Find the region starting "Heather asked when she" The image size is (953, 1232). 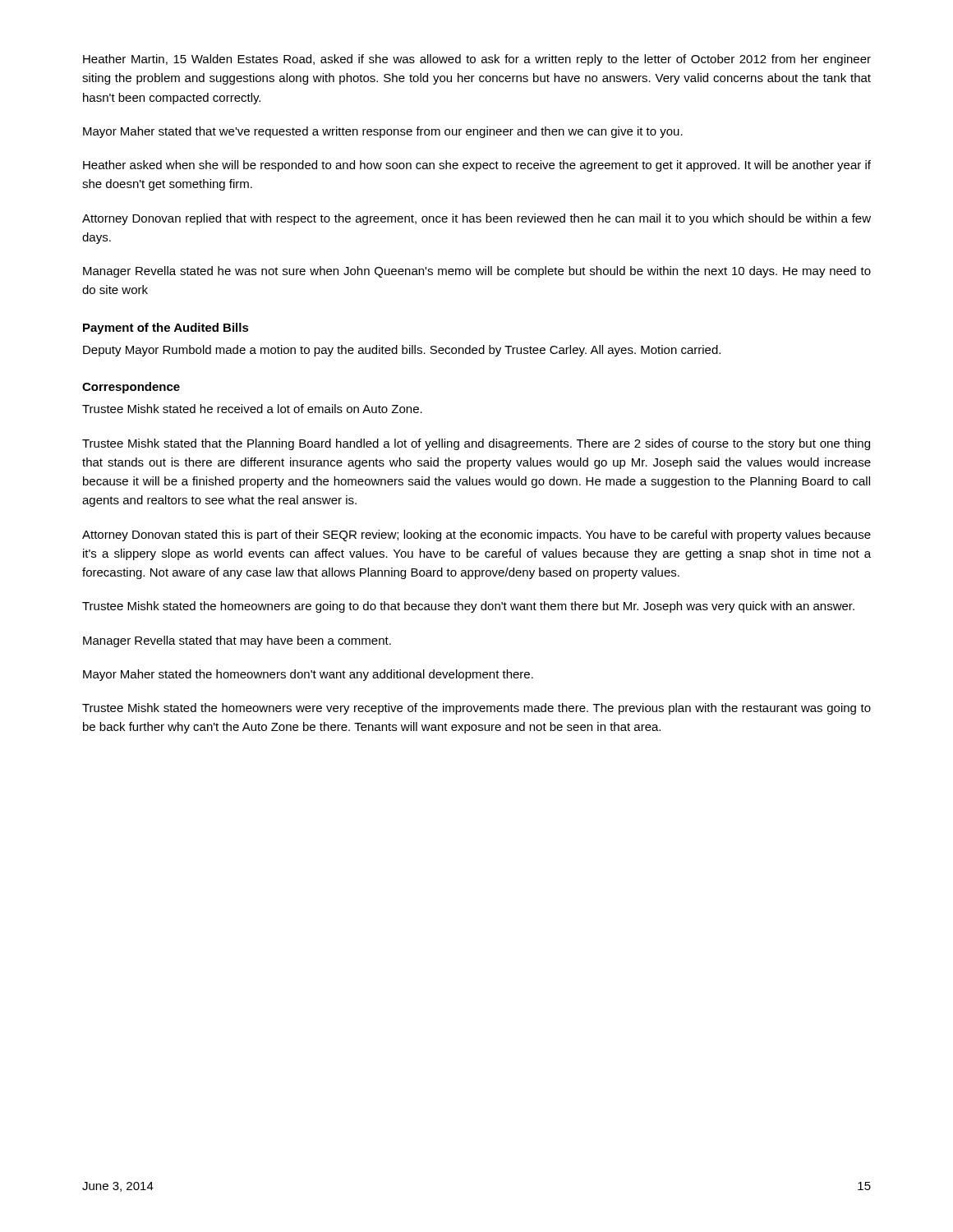click(476, 174)
